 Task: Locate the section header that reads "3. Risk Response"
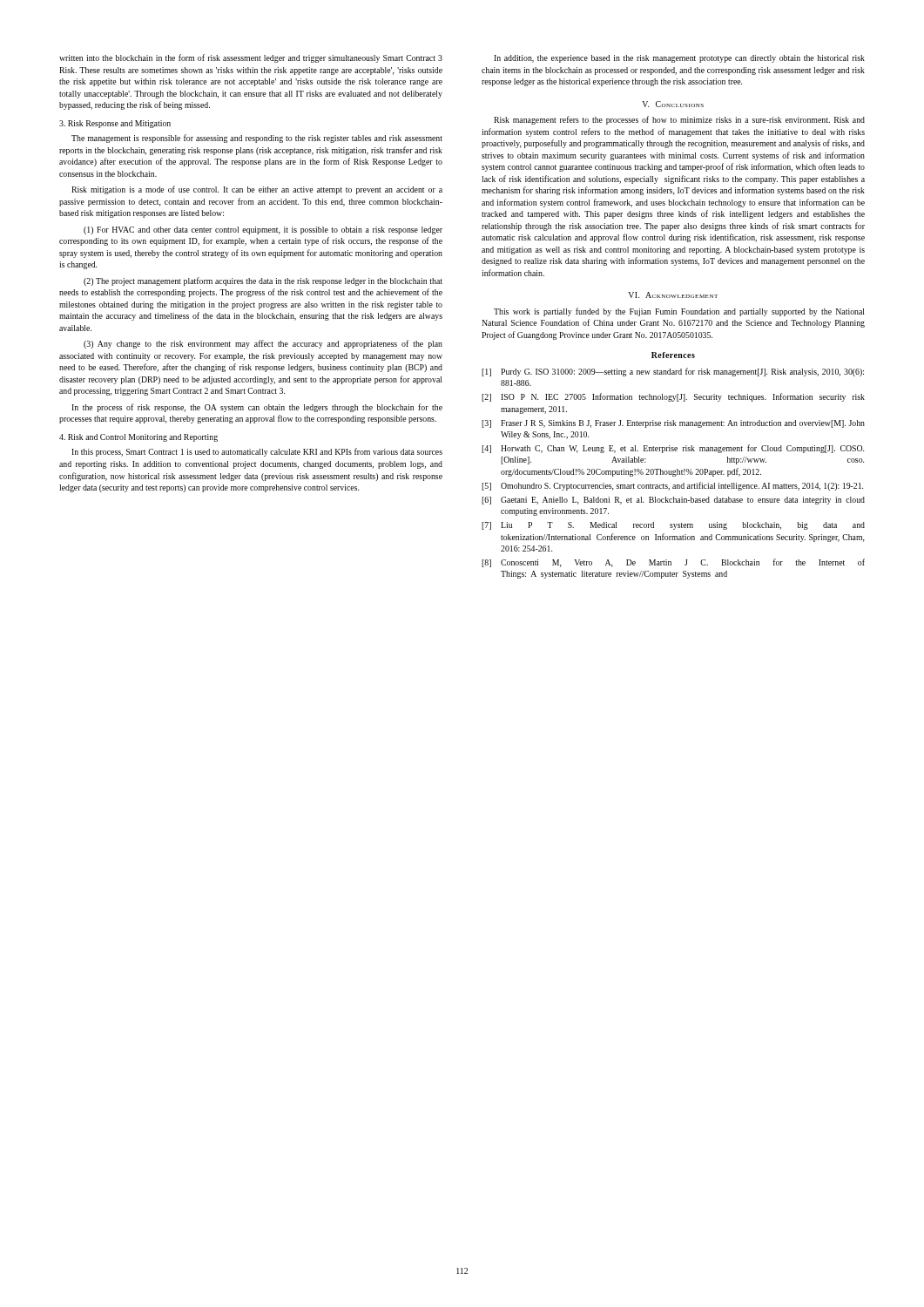[115, 124]
